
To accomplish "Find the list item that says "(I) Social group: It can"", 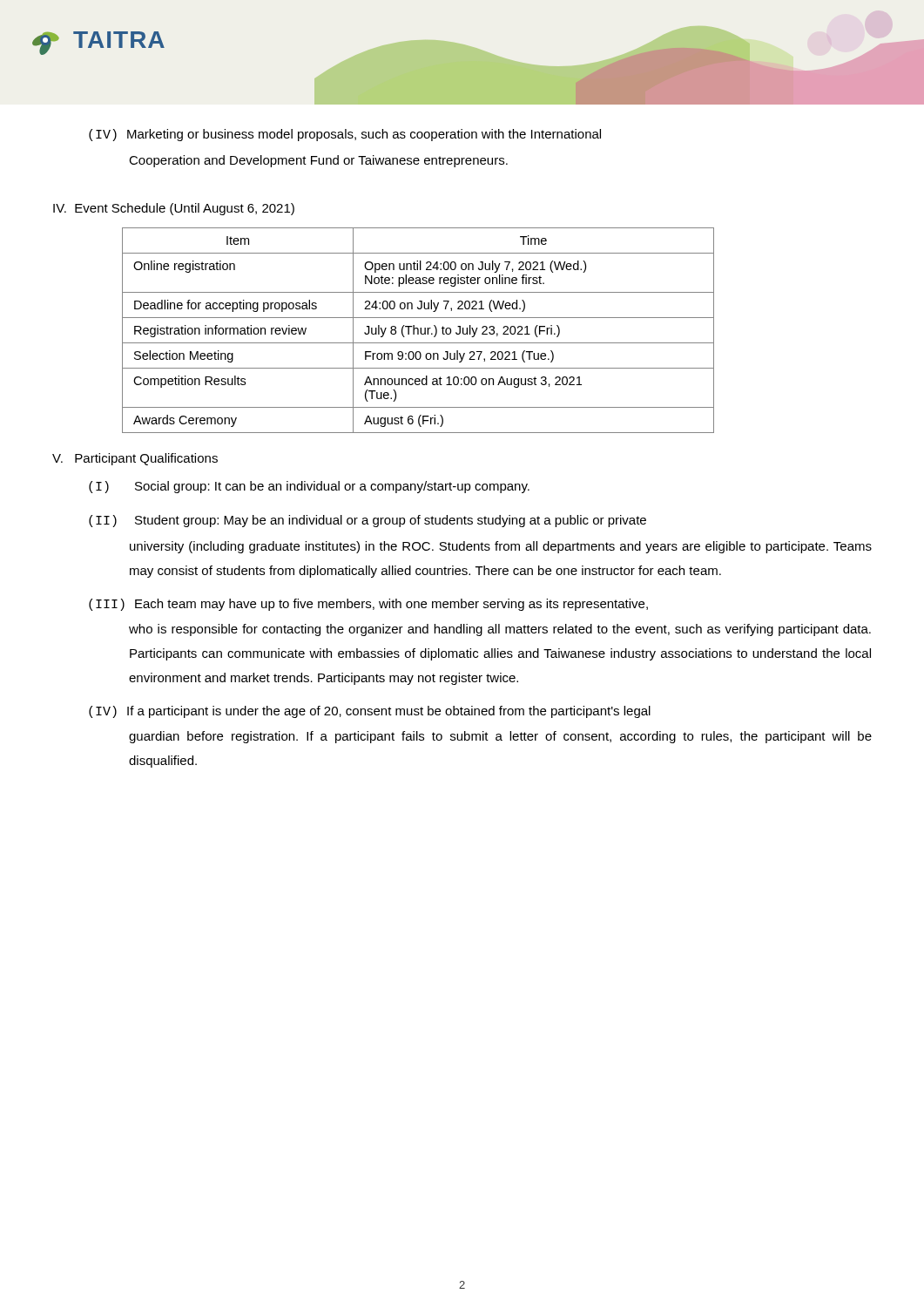I will pyautogui.click(x=309, y=486).
